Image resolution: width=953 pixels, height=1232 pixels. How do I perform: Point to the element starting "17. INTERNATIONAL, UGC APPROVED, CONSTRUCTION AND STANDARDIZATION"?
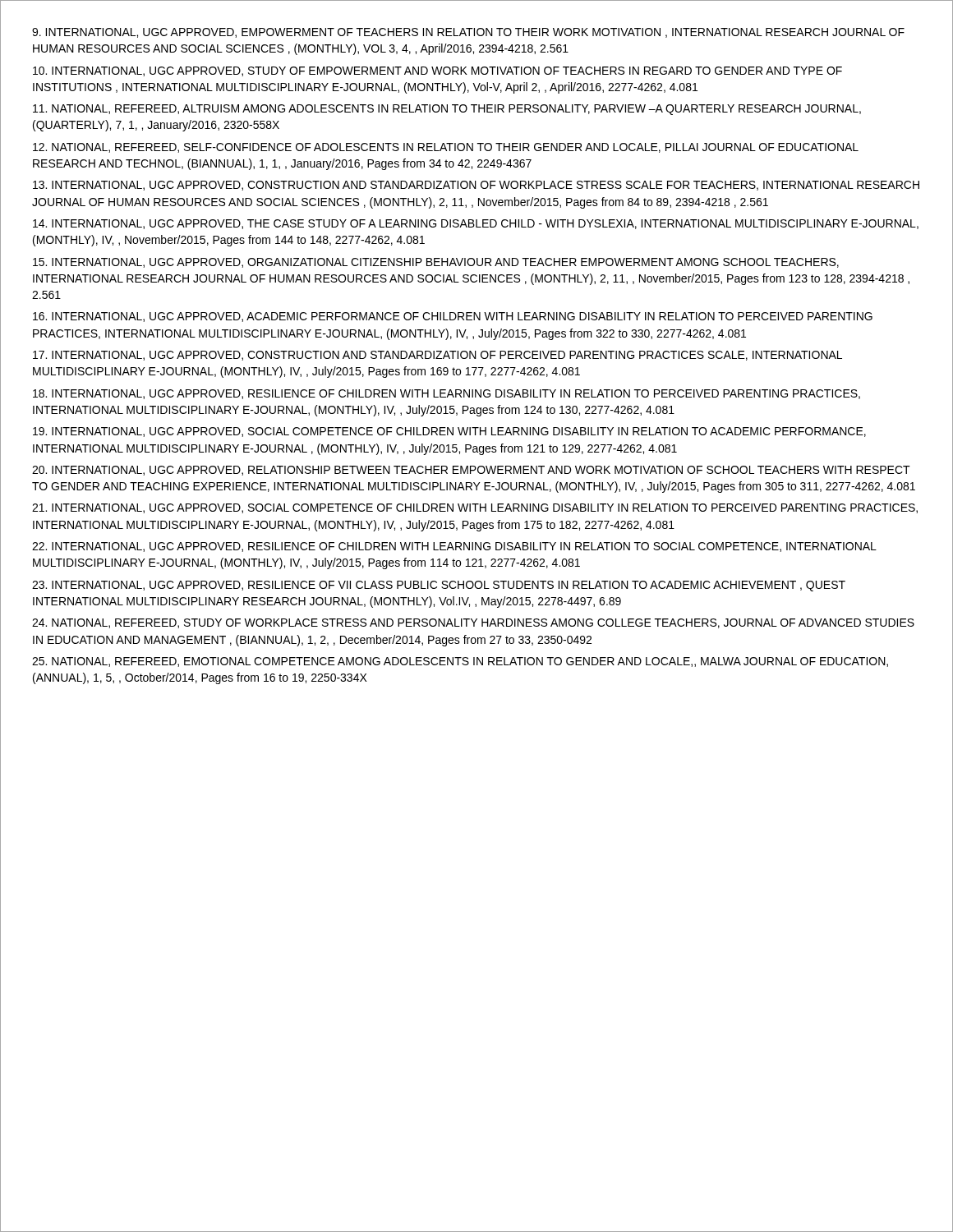[x=437, y=363]
